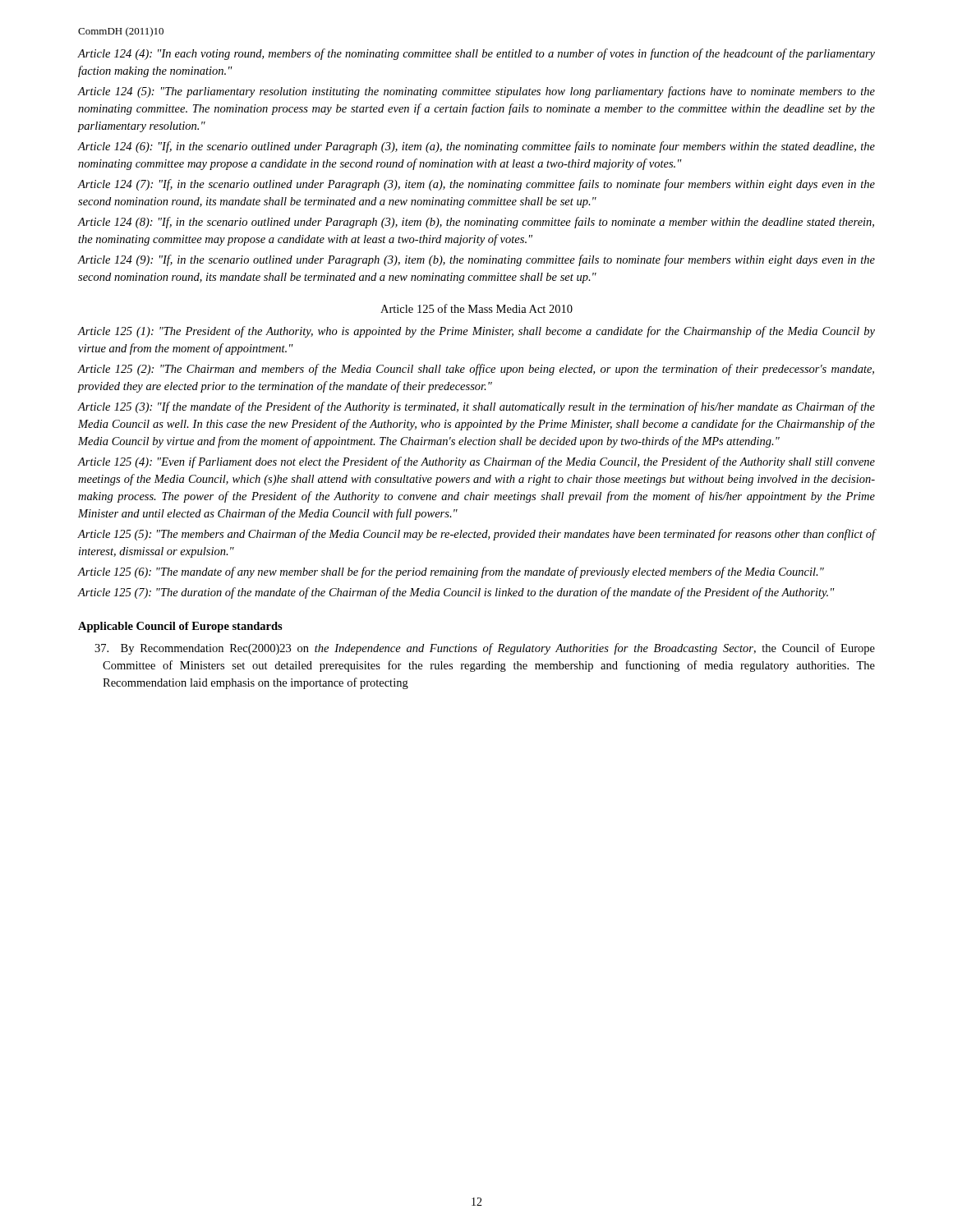The image size is (953, 1232).
Task: Click on the text block that says "Article 125 (4): "Even if Parliament"
Action: [476, 488]
